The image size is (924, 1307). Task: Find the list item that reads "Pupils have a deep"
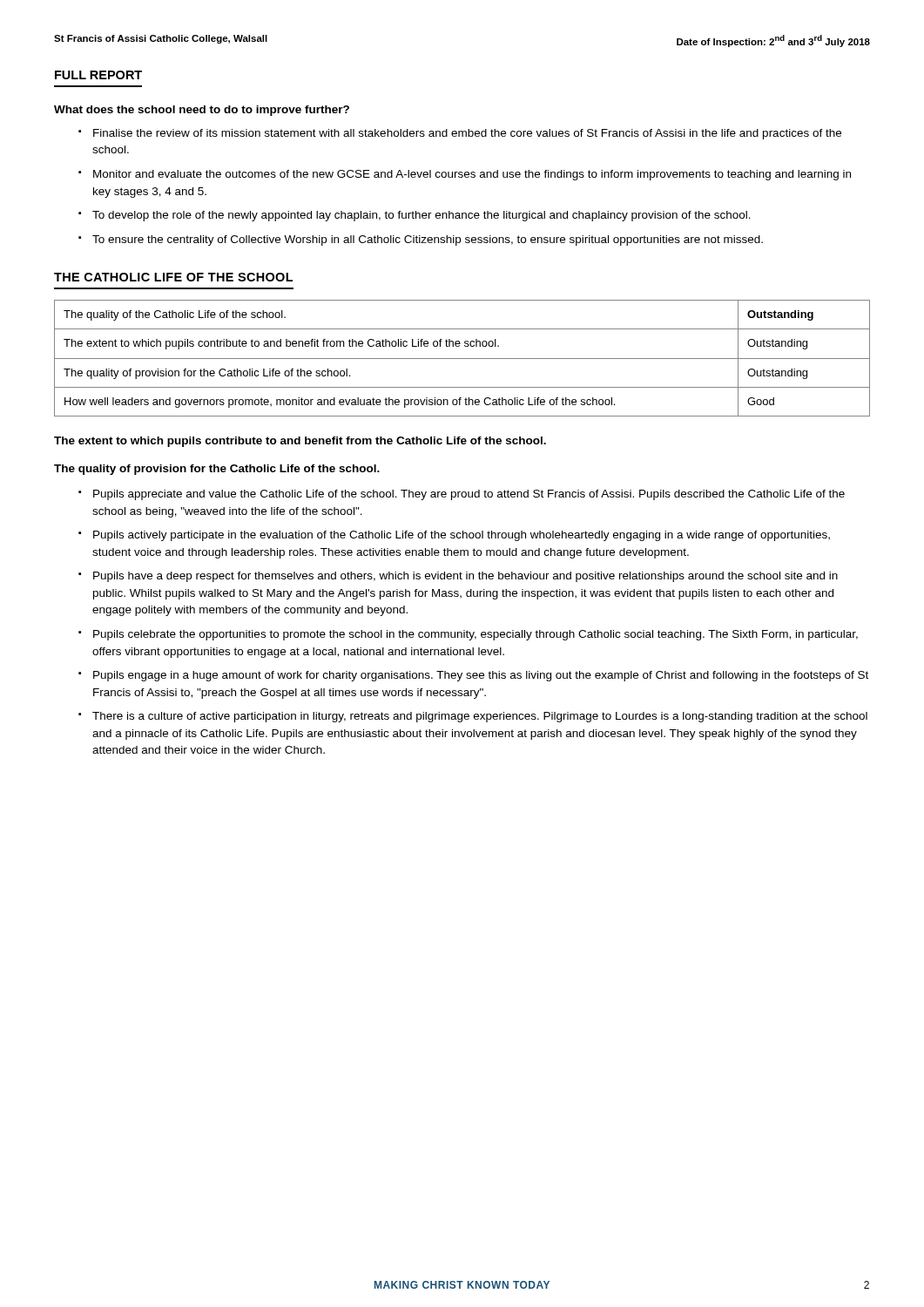(462, 593)
